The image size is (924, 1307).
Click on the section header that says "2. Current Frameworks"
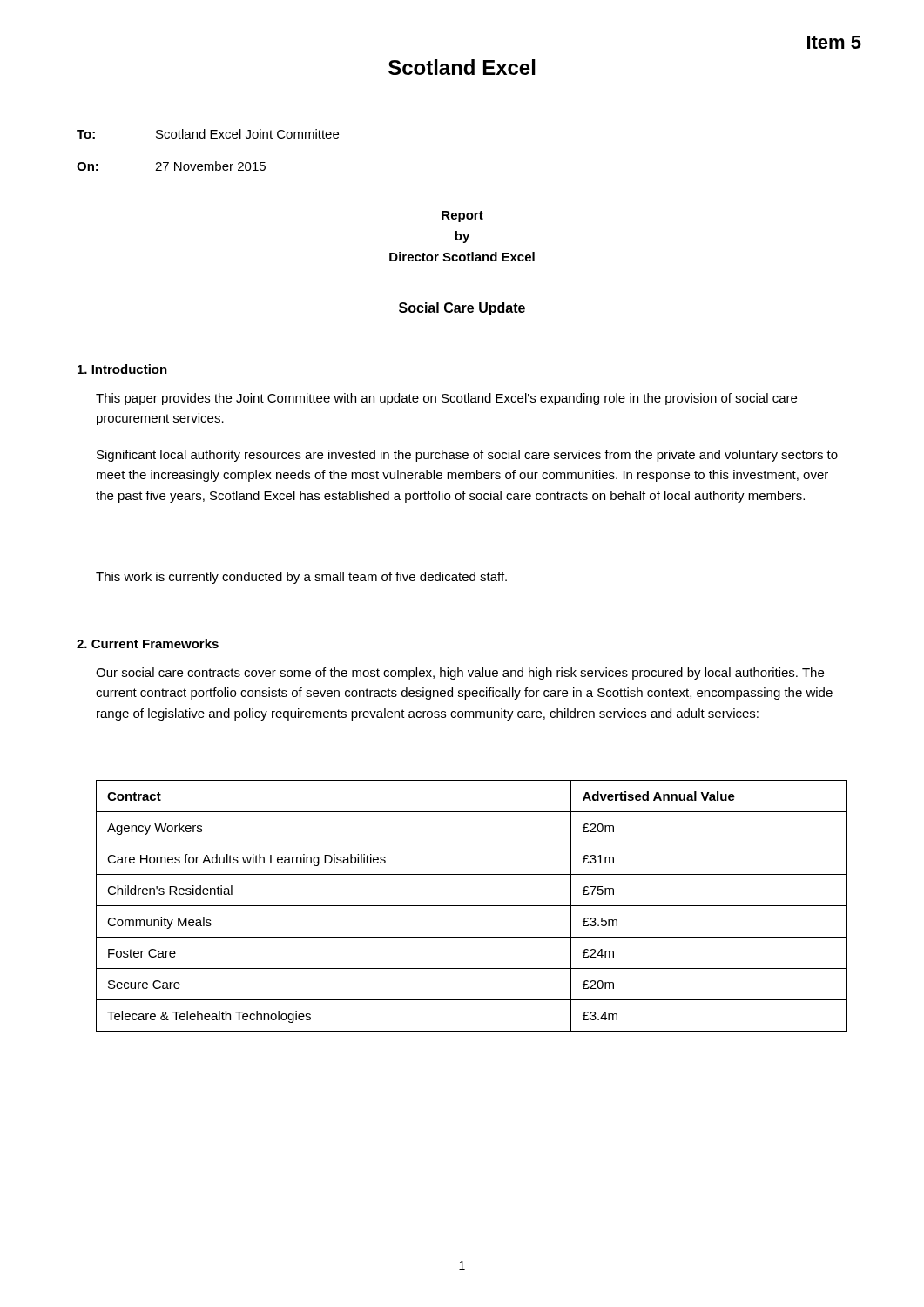coord(148,644)
